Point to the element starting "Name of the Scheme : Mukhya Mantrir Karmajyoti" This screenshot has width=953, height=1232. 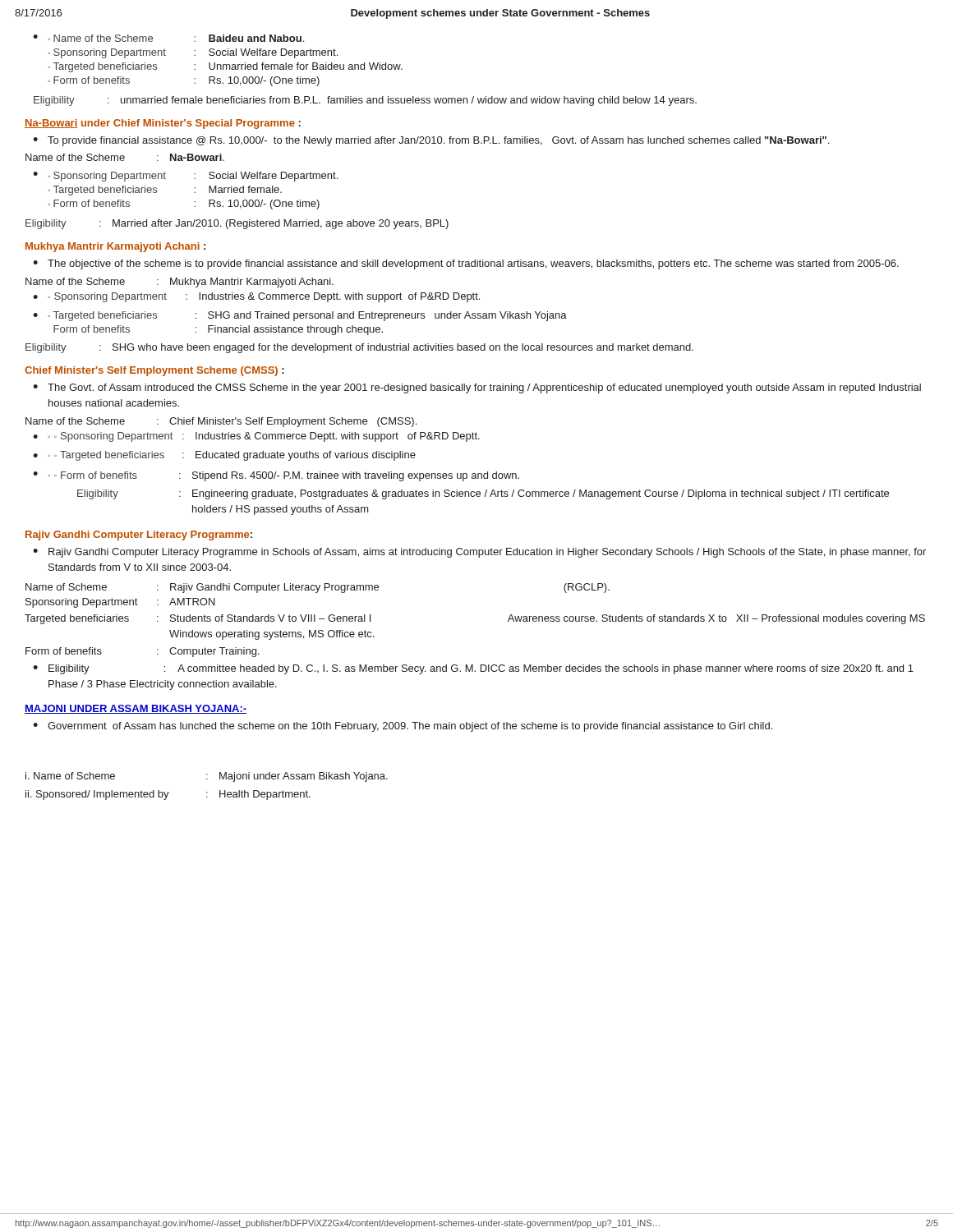179,281
